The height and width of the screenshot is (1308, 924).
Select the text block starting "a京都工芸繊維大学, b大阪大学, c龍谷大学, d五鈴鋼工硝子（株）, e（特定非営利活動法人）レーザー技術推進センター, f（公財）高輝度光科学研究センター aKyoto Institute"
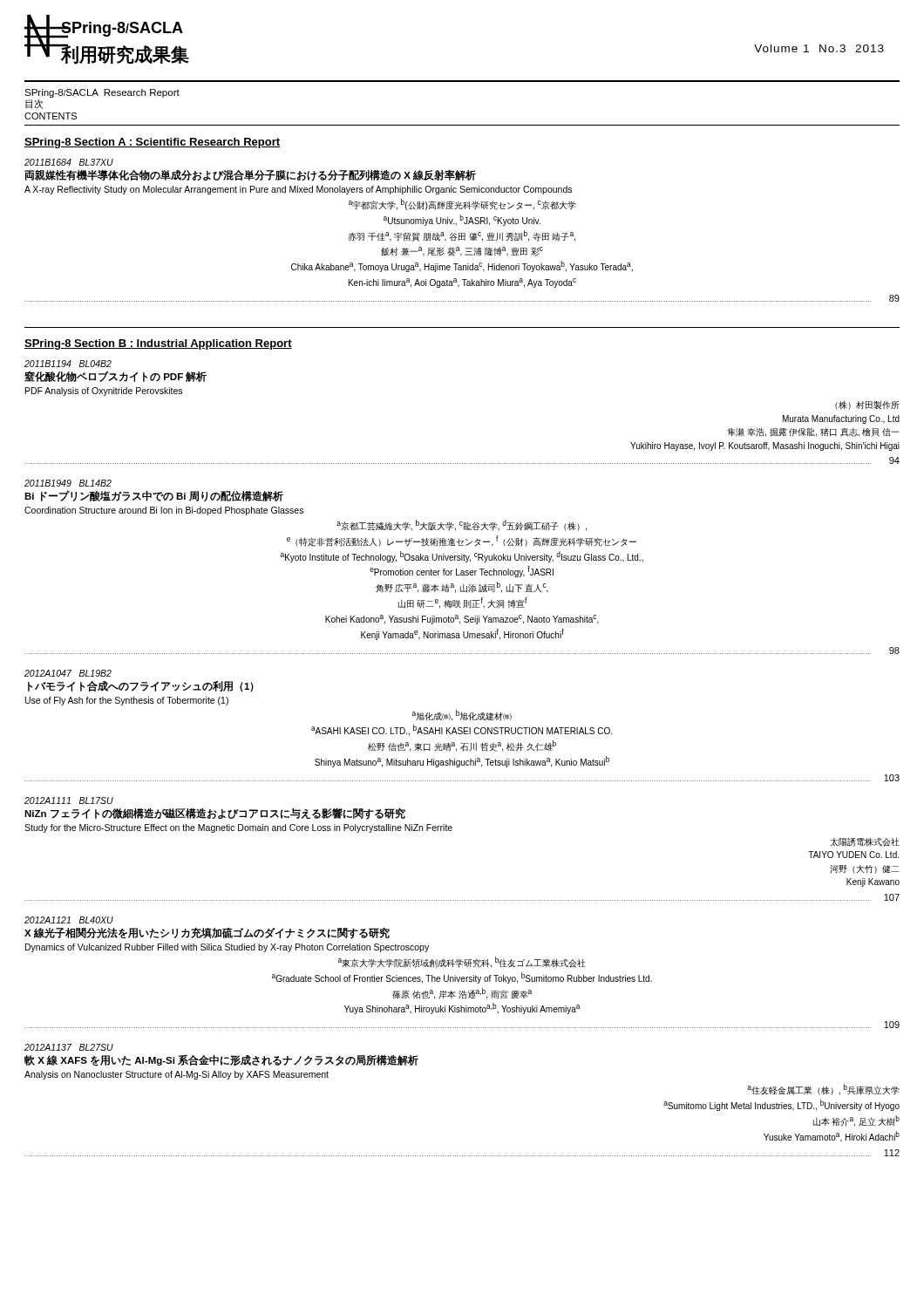point(462,580)
